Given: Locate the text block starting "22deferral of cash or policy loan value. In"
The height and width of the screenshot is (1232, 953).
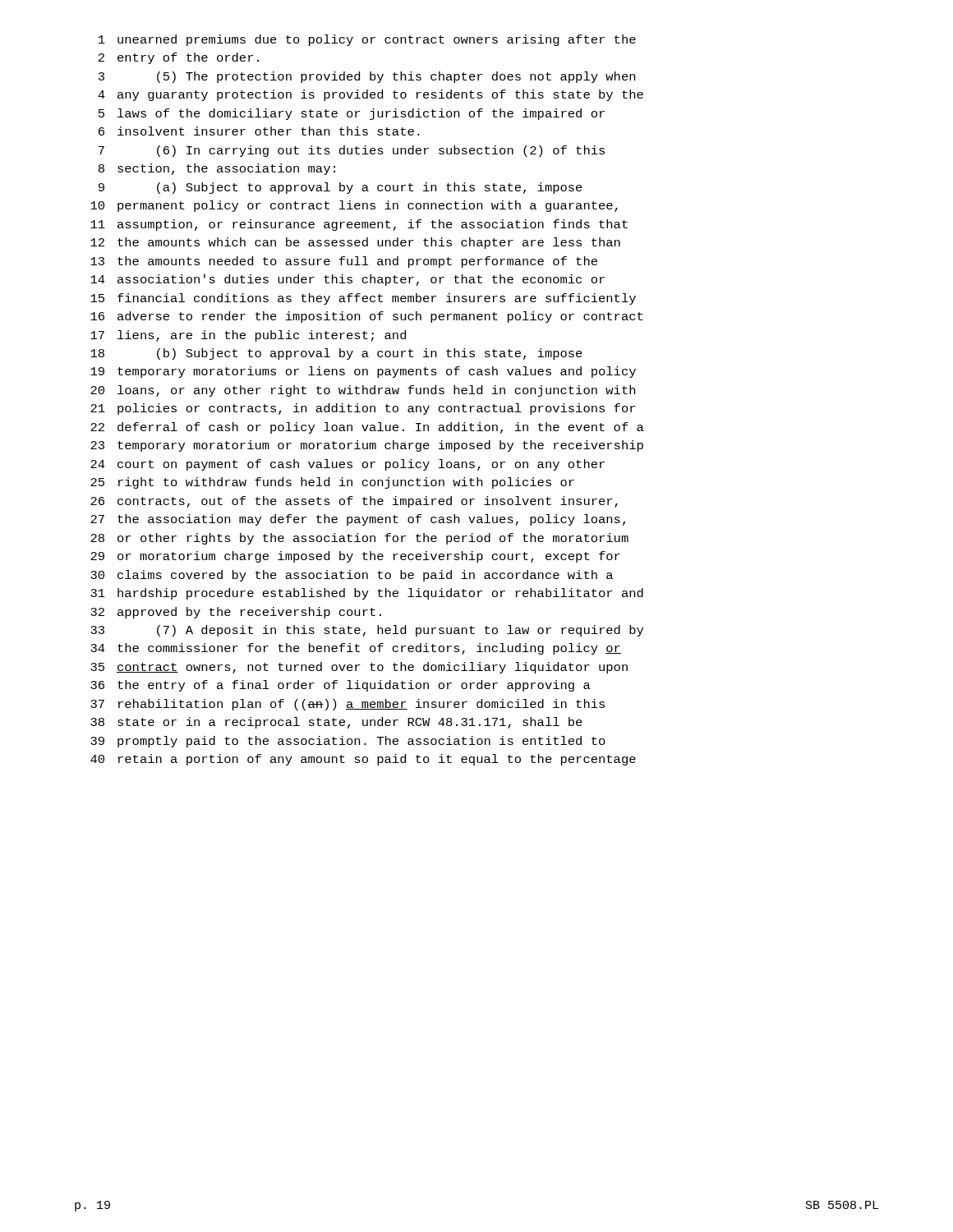Looking at the screenshot, I should point(476,428).
